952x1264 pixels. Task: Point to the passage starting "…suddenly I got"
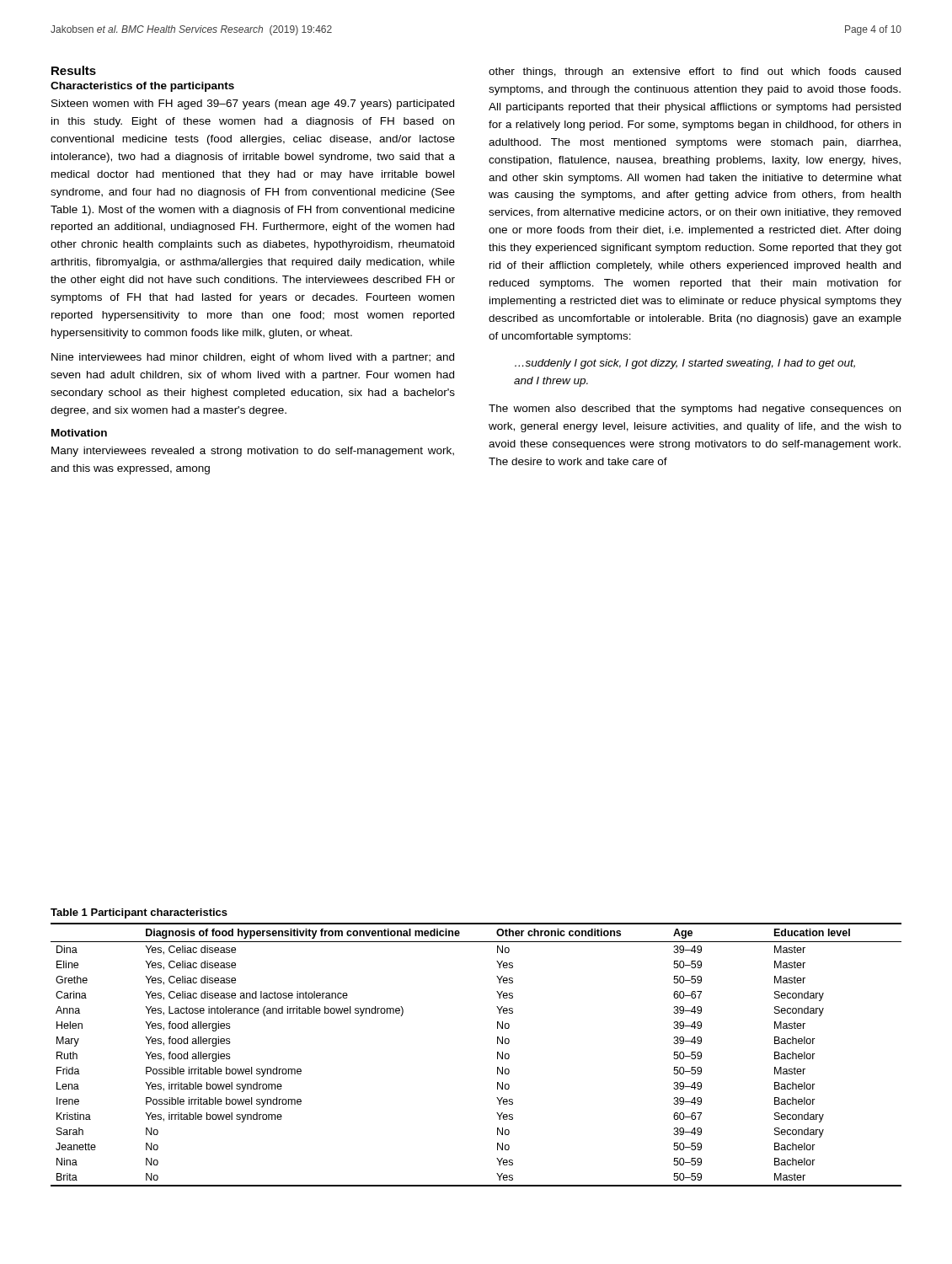(x=685, y=372)
